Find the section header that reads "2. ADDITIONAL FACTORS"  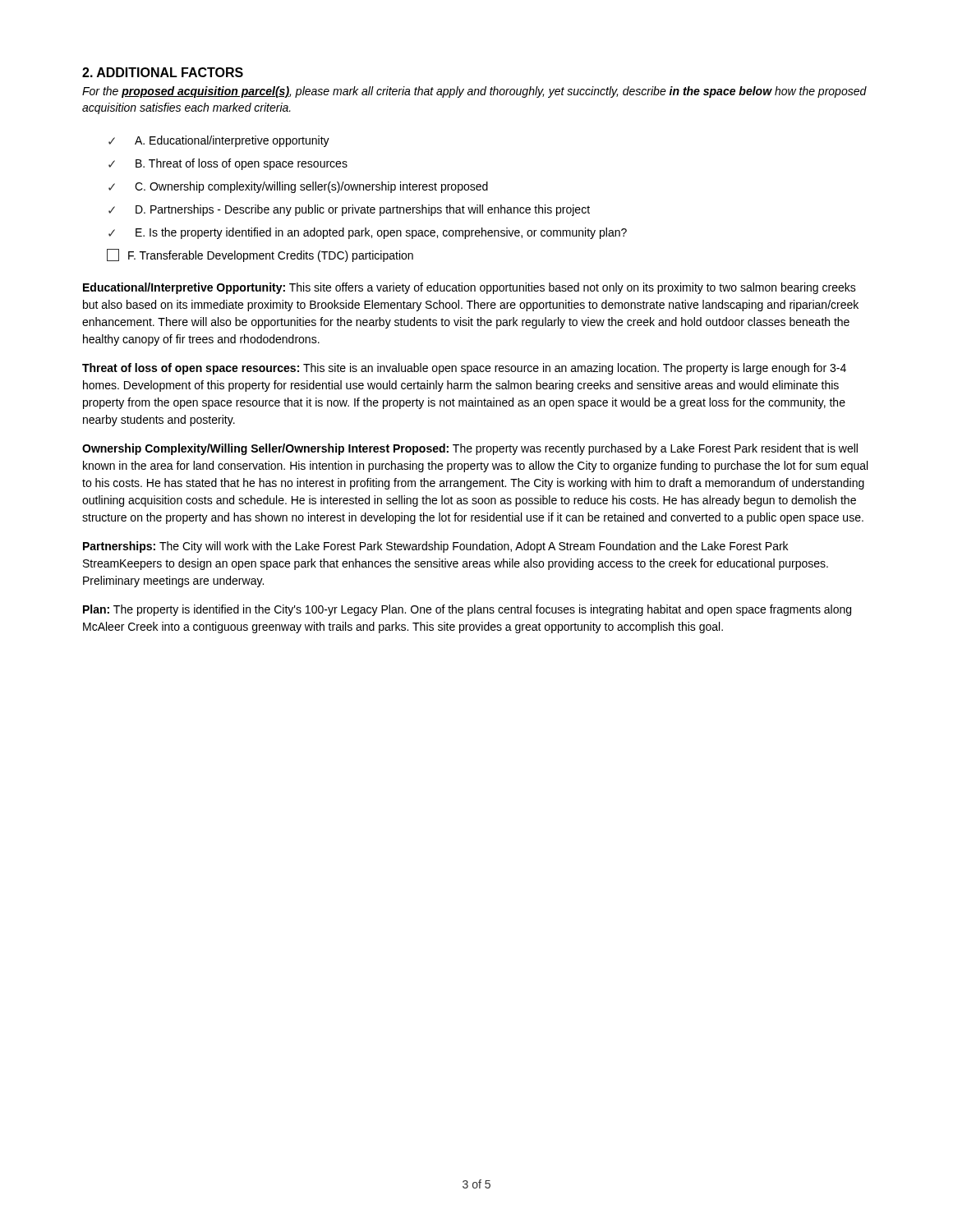click(163, 73)
